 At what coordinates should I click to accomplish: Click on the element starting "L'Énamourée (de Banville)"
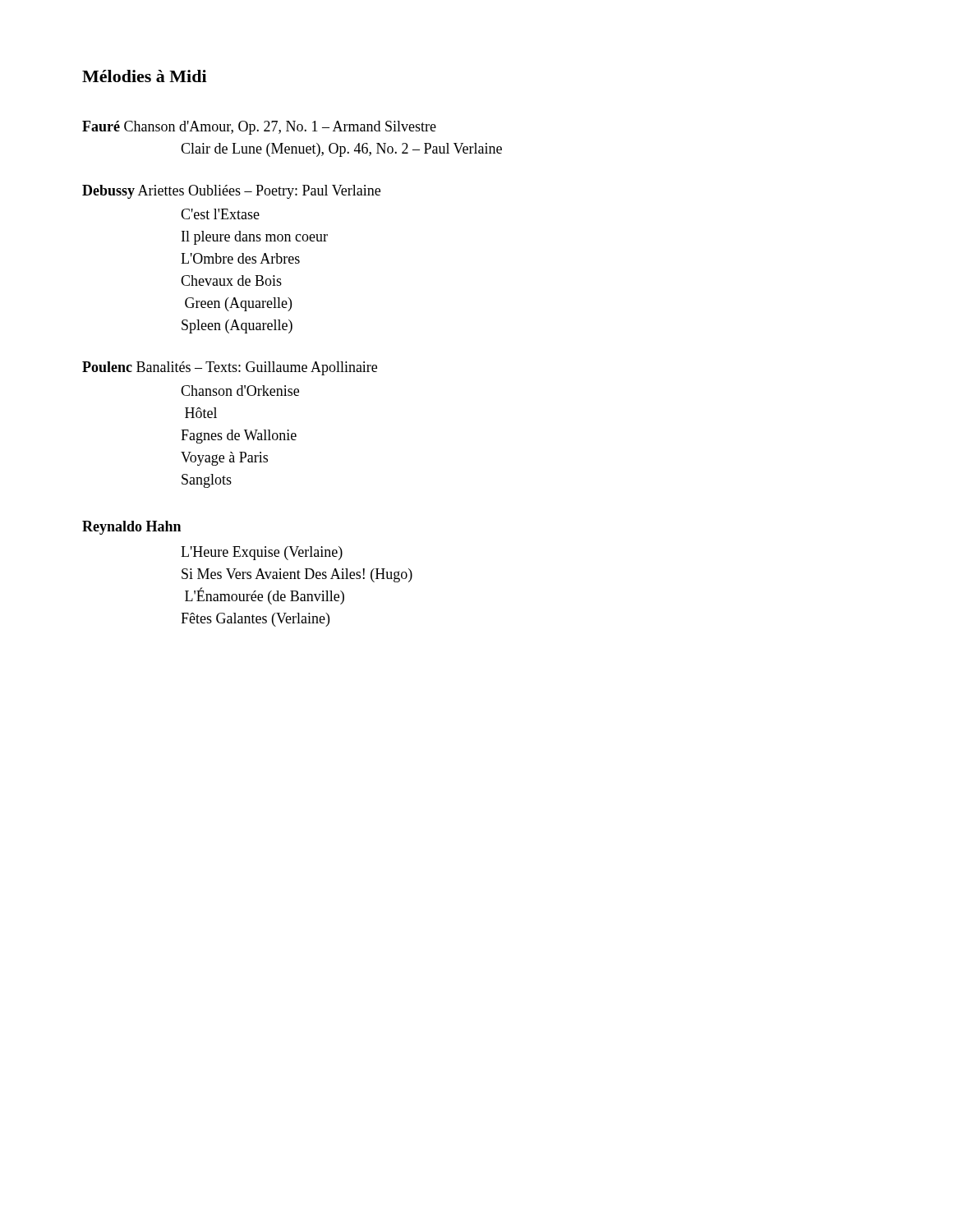pyautogui.click(x=263, y=596)
